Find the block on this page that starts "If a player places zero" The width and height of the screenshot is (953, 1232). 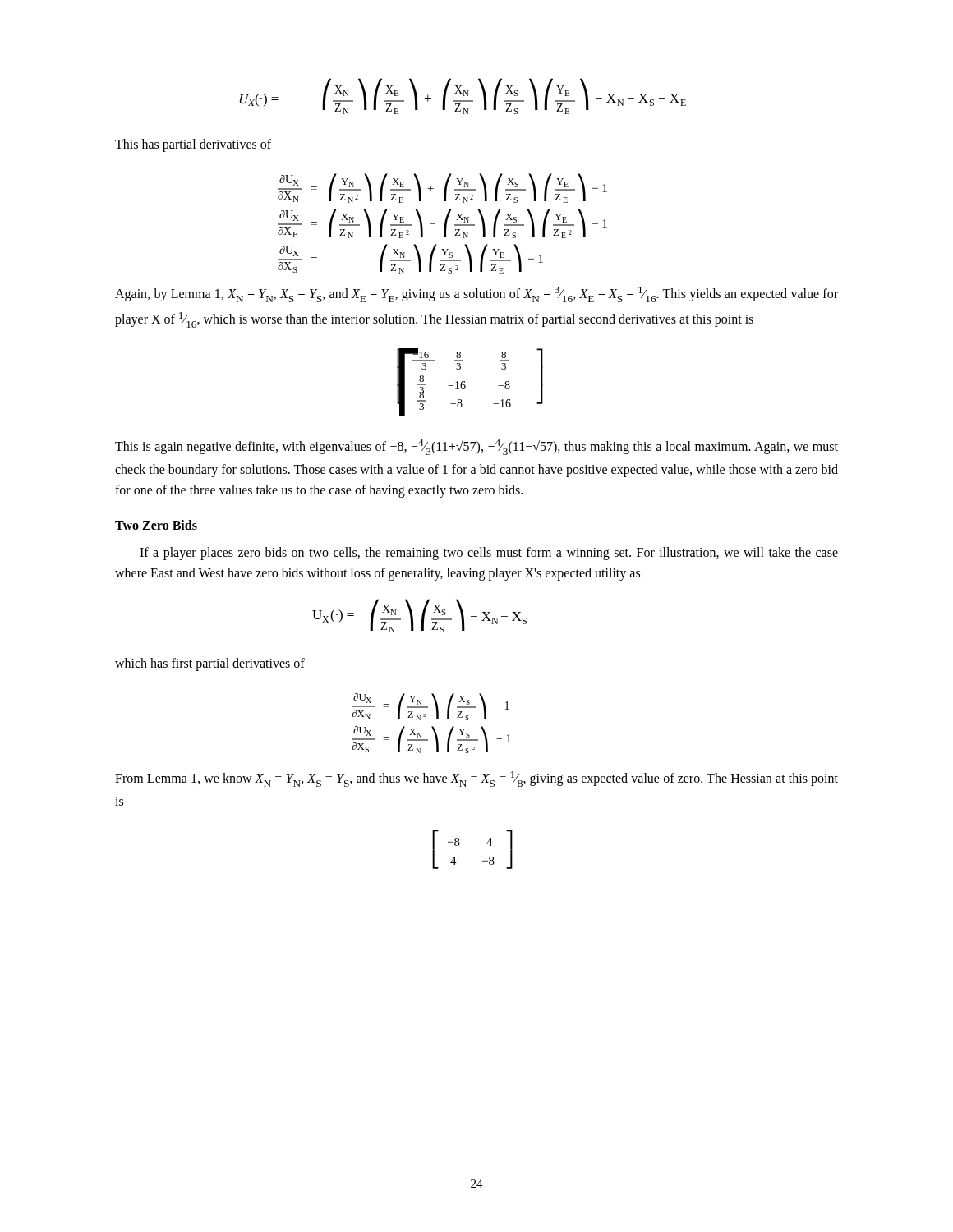coord(476,563)
